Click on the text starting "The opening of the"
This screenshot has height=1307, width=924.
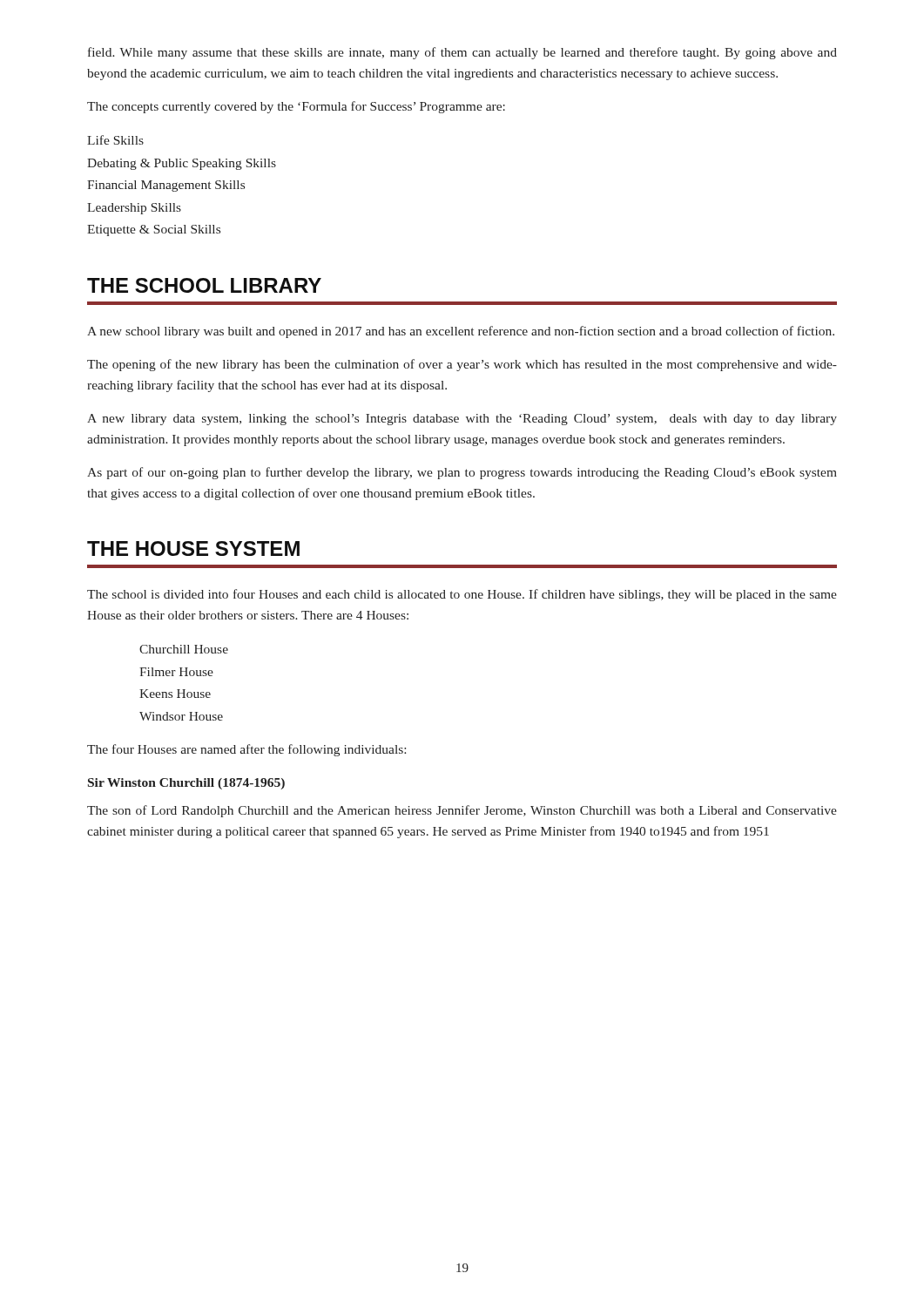462,374
